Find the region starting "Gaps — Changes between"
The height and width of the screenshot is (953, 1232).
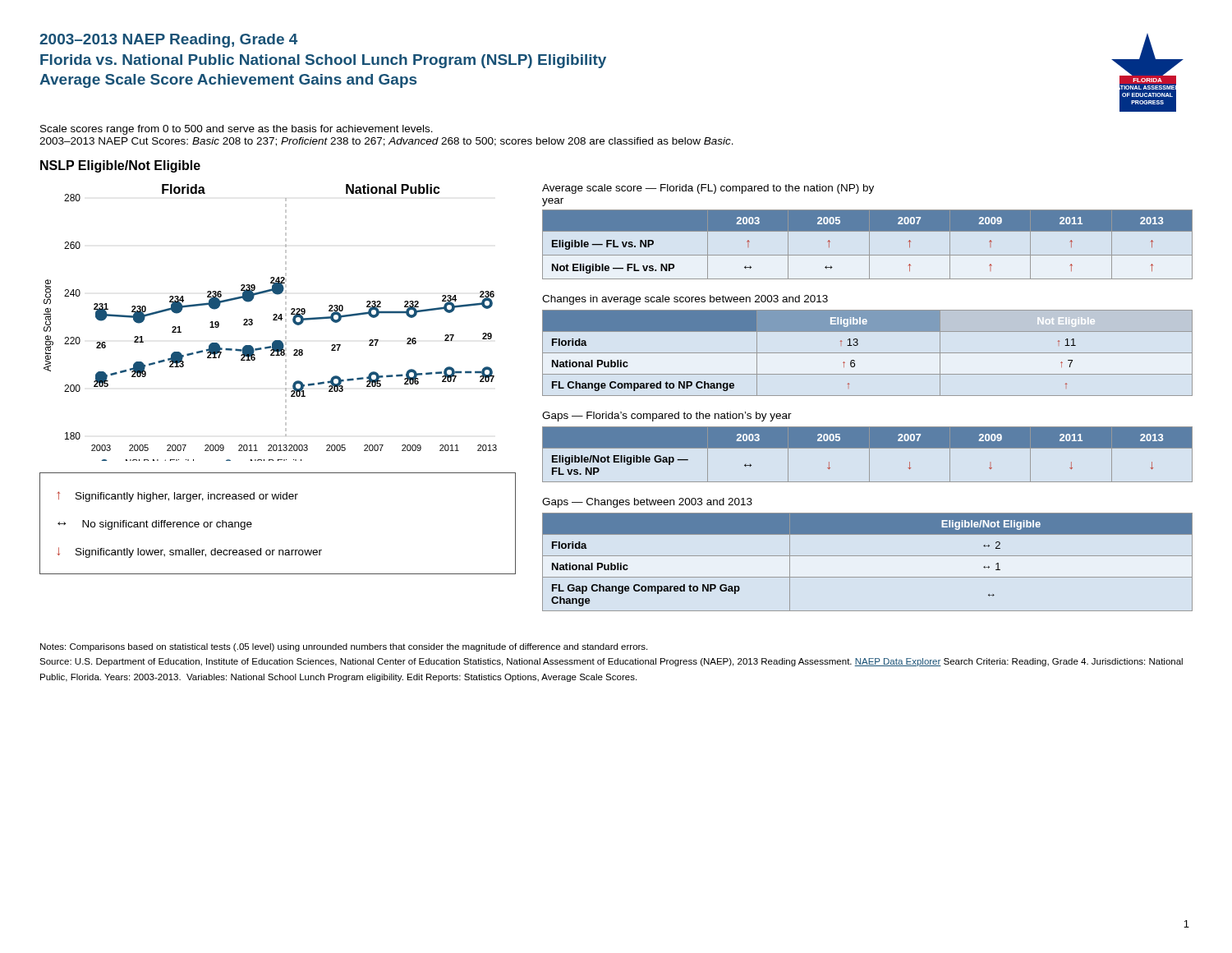[647, 502]
